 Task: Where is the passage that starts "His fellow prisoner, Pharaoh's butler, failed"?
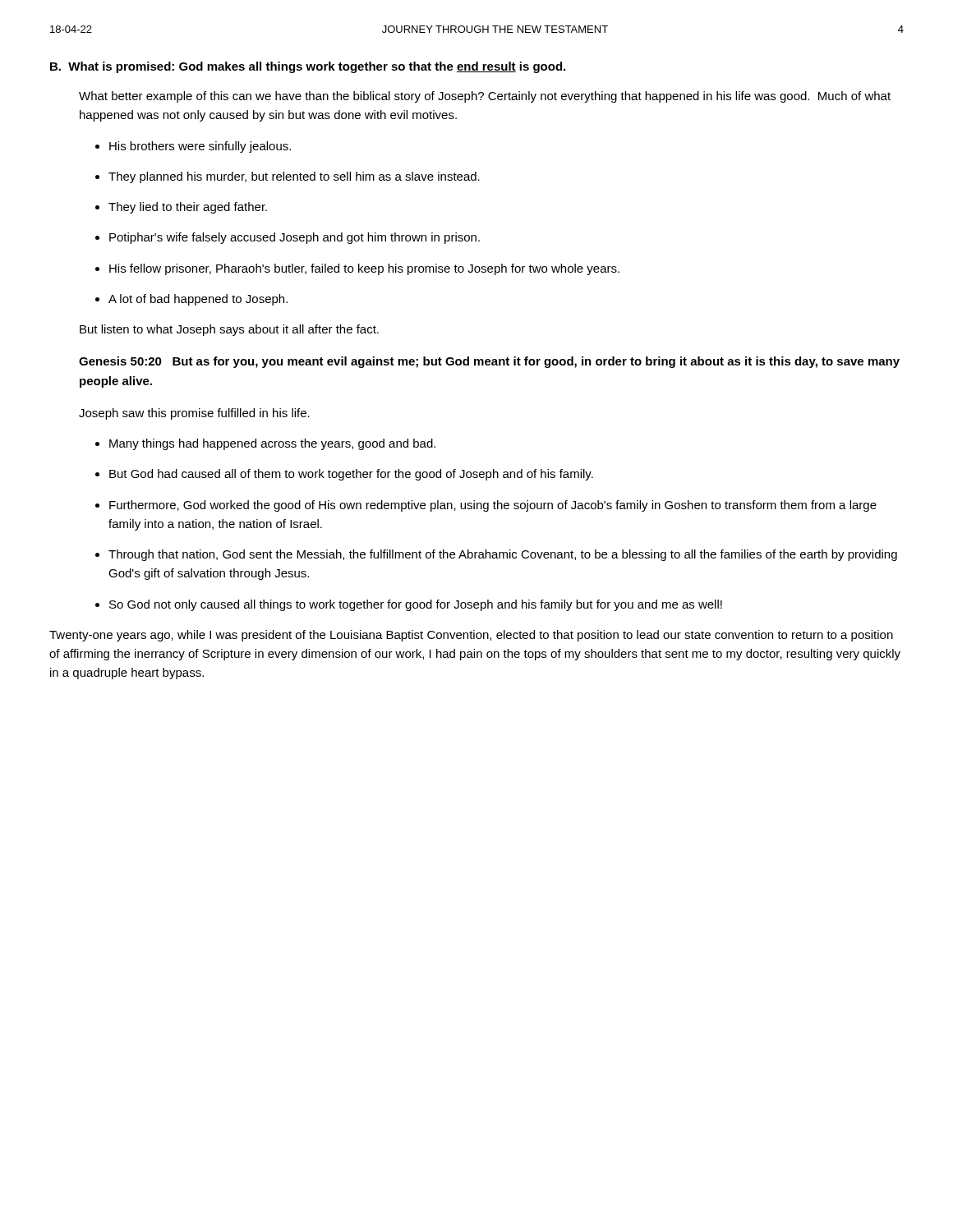[x=491, y=268]
